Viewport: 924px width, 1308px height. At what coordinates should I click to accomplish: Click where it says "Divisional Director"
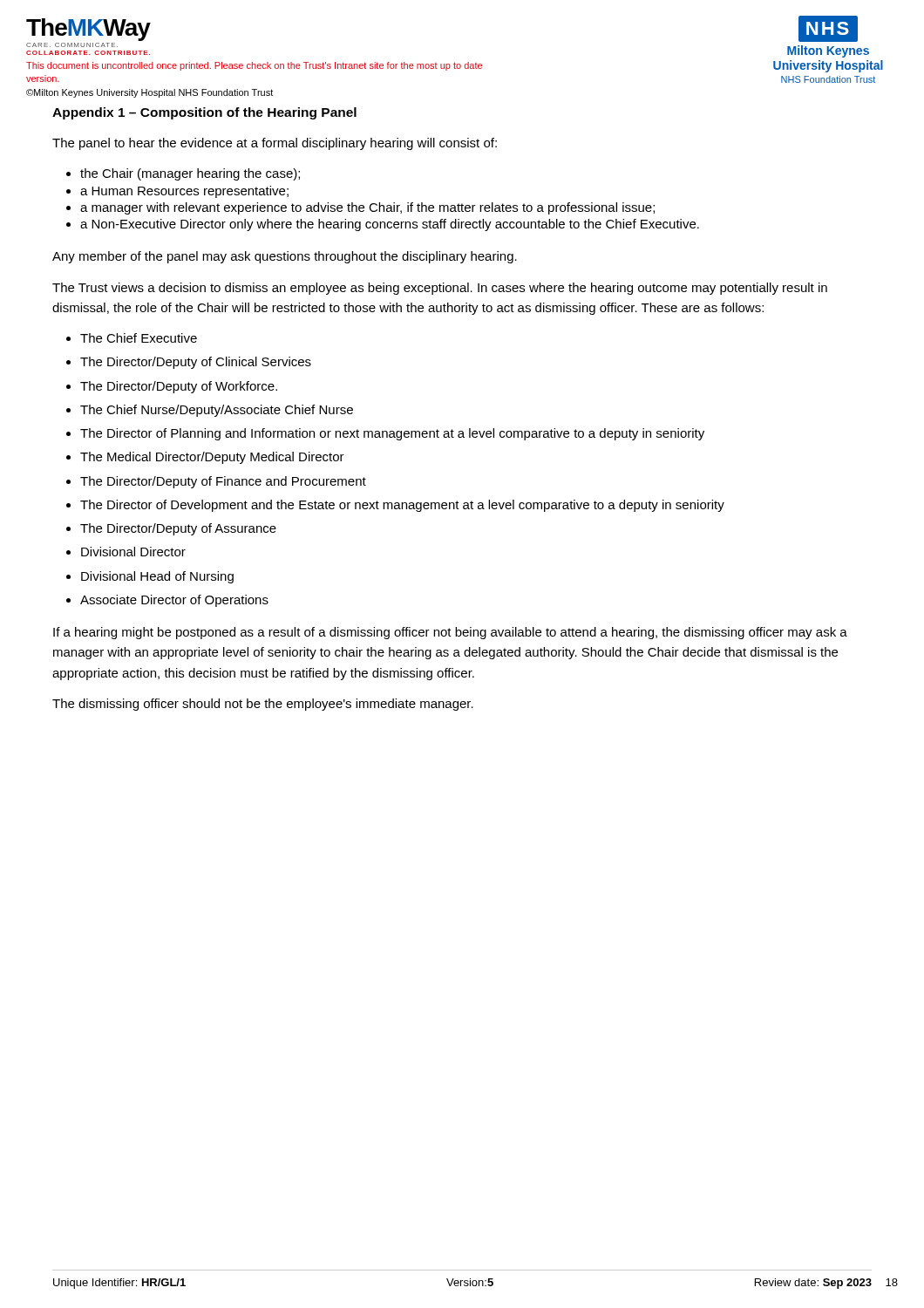[126, 552]
